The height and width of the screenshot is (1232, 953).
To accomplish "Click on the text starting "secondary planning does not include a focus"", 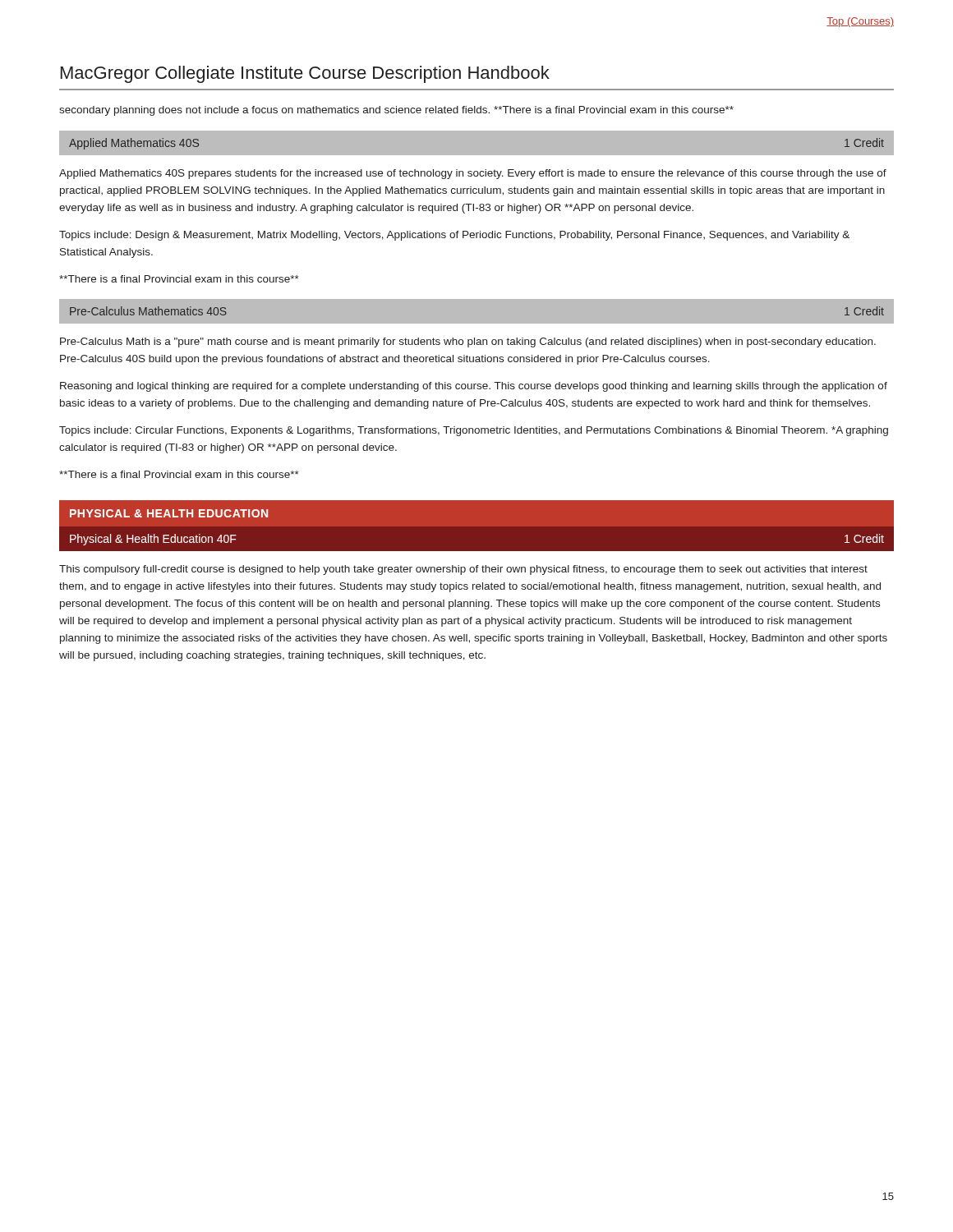I will click(x=396, y=110).
